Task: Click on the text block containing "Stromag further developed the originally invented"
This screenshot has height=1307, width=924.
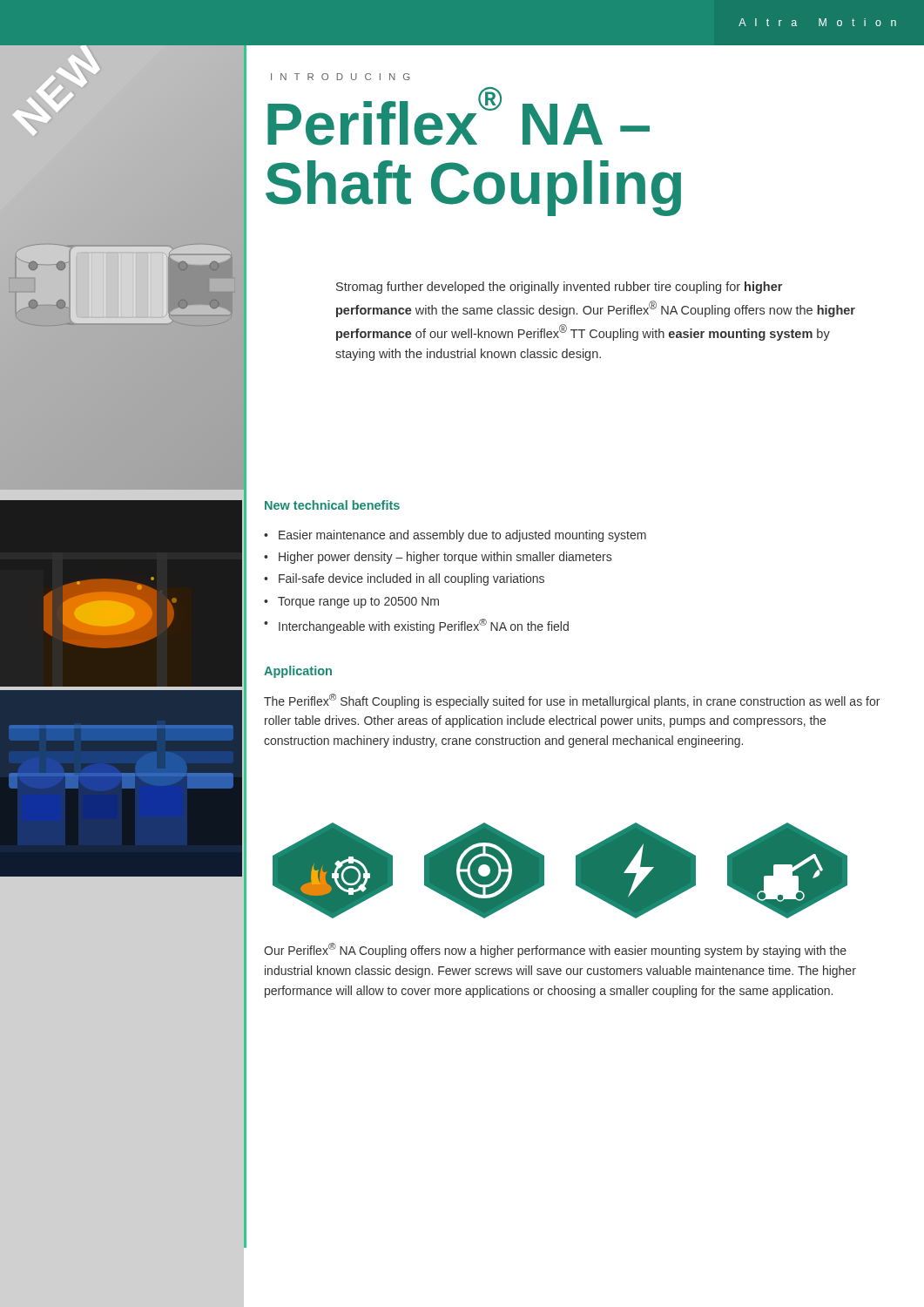Action: click(595, 320)
